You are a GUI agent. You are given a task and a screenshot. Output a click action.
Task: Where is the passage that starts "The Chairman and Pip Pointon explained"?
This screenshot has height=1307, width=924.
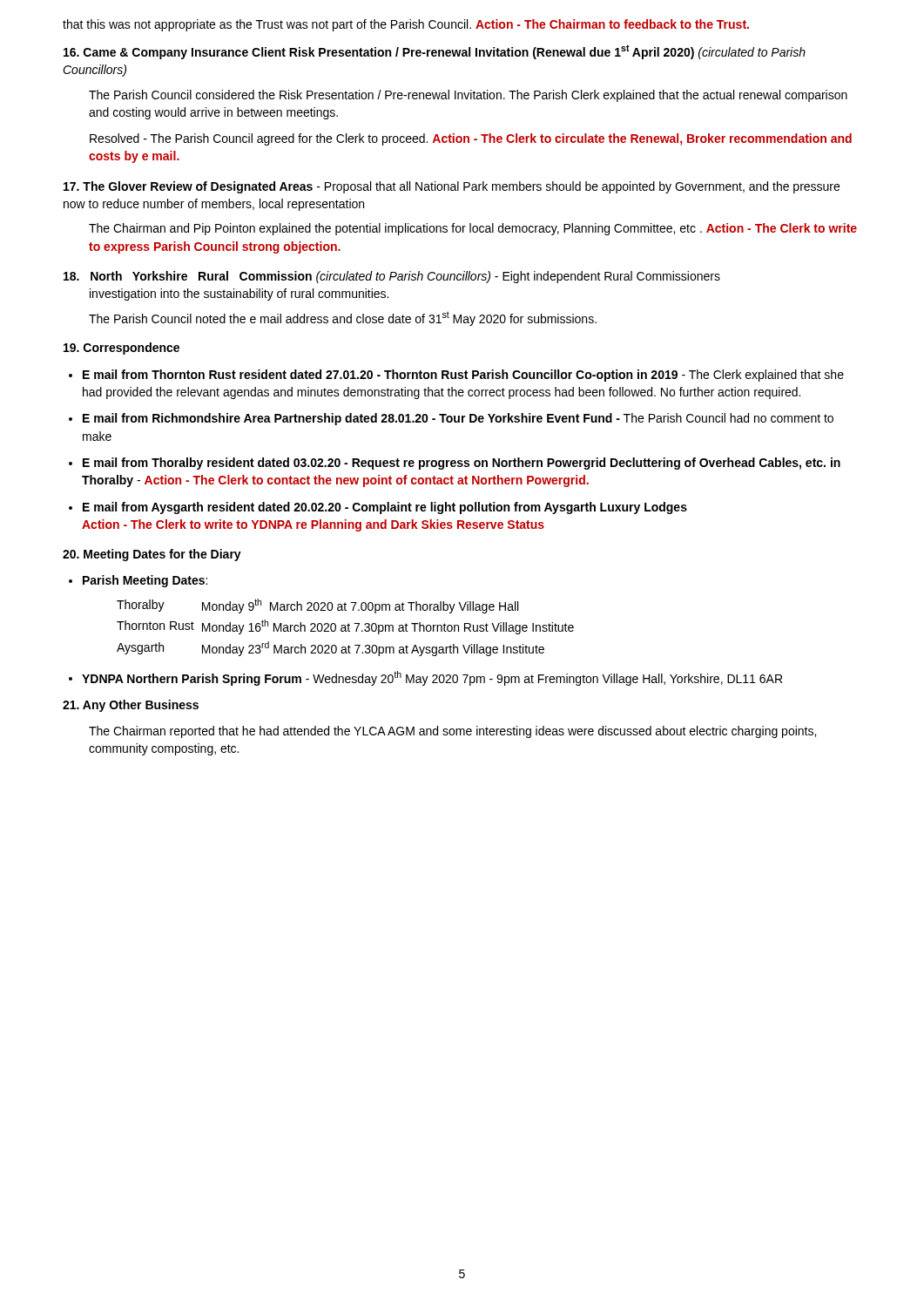pyautogui.click(x=473, y=237)
